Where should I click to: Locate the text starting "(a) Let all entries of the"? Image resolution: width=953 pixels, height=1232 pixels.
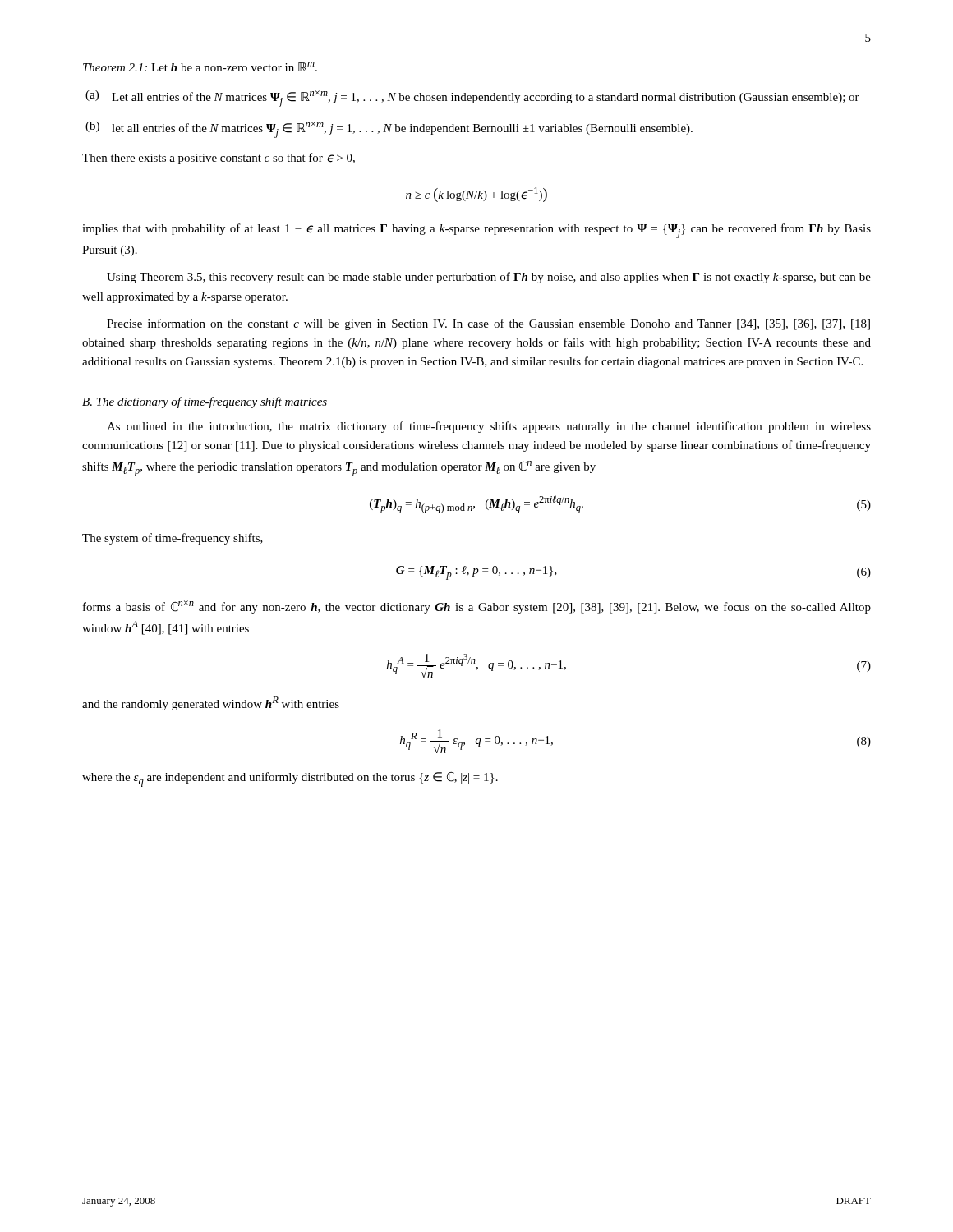coord(476,98)
